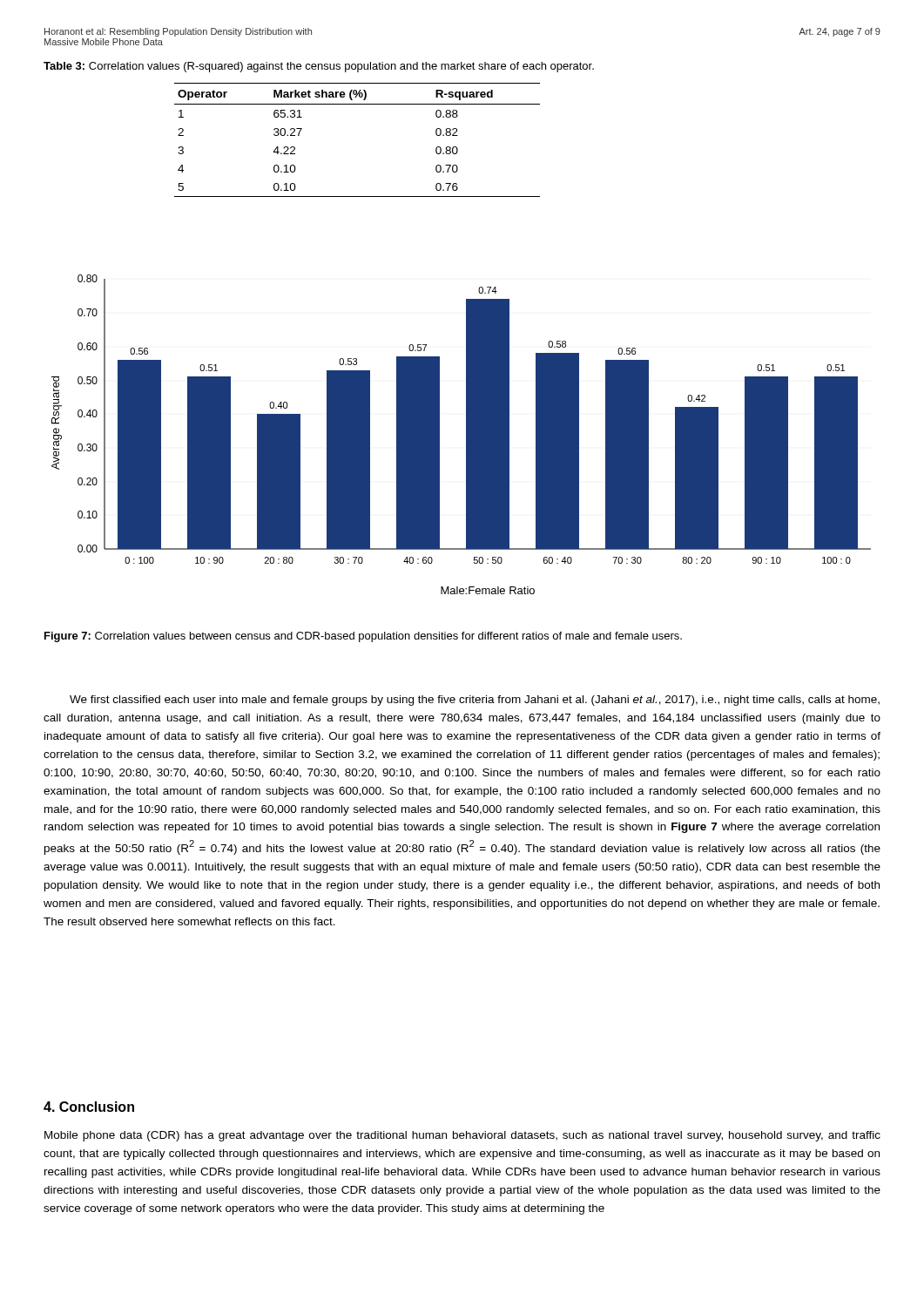The image size is (924, 1307).
Task: Find the bar chart
Action: 462,440
